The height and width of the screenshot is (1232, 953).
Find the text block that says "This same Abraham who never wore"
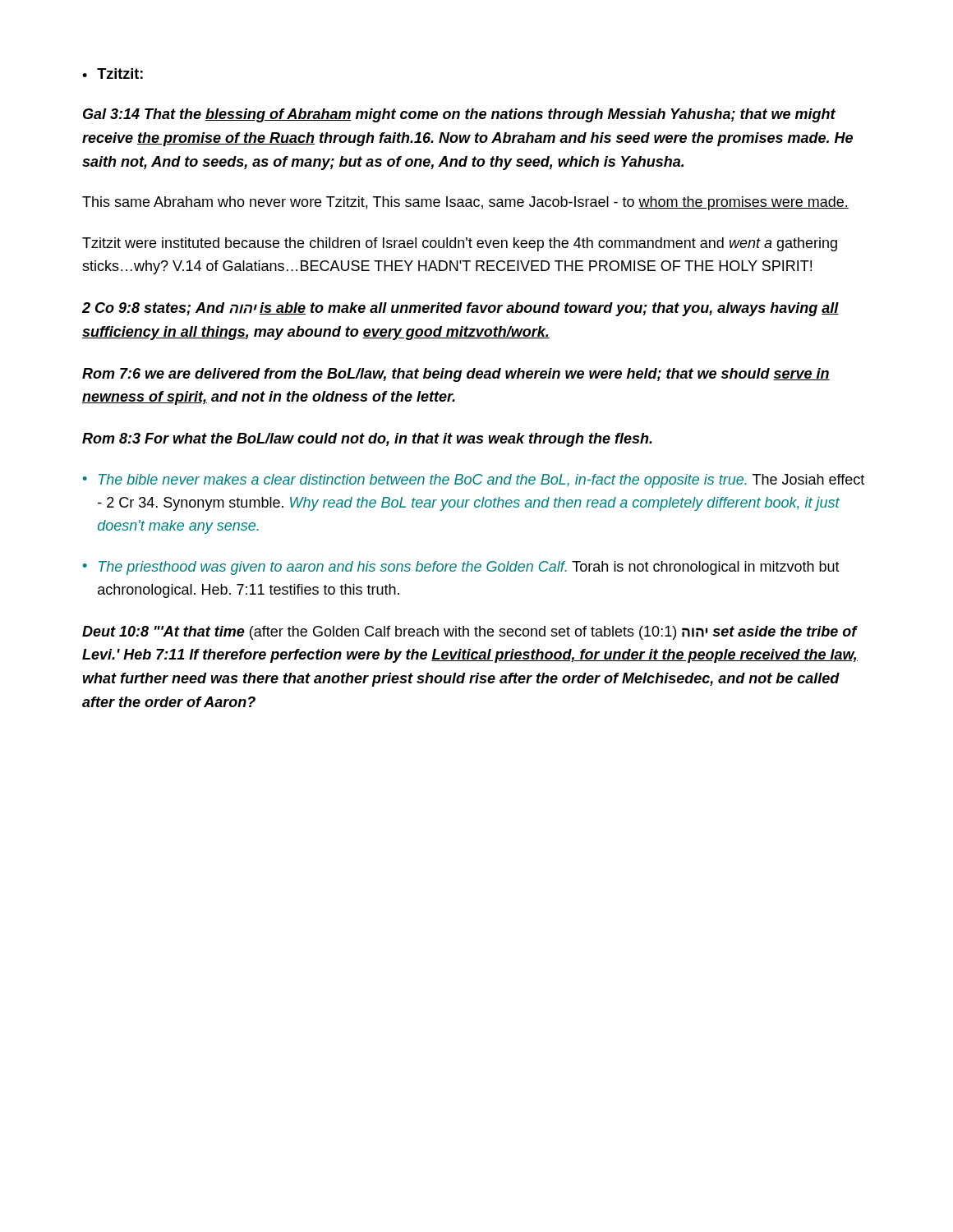point(476,203)
